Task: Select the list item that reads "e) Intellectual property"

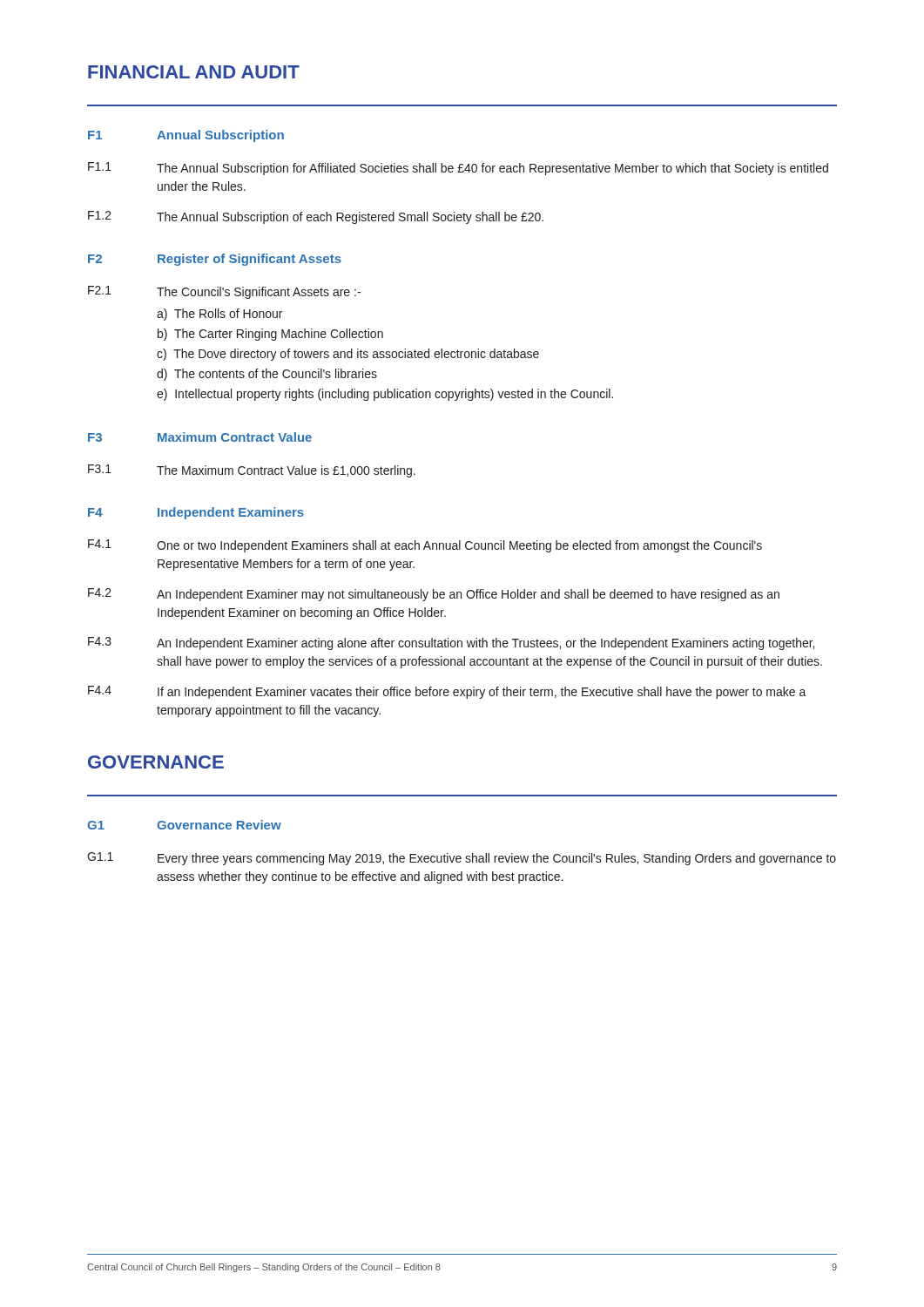Action: point(385,394)
